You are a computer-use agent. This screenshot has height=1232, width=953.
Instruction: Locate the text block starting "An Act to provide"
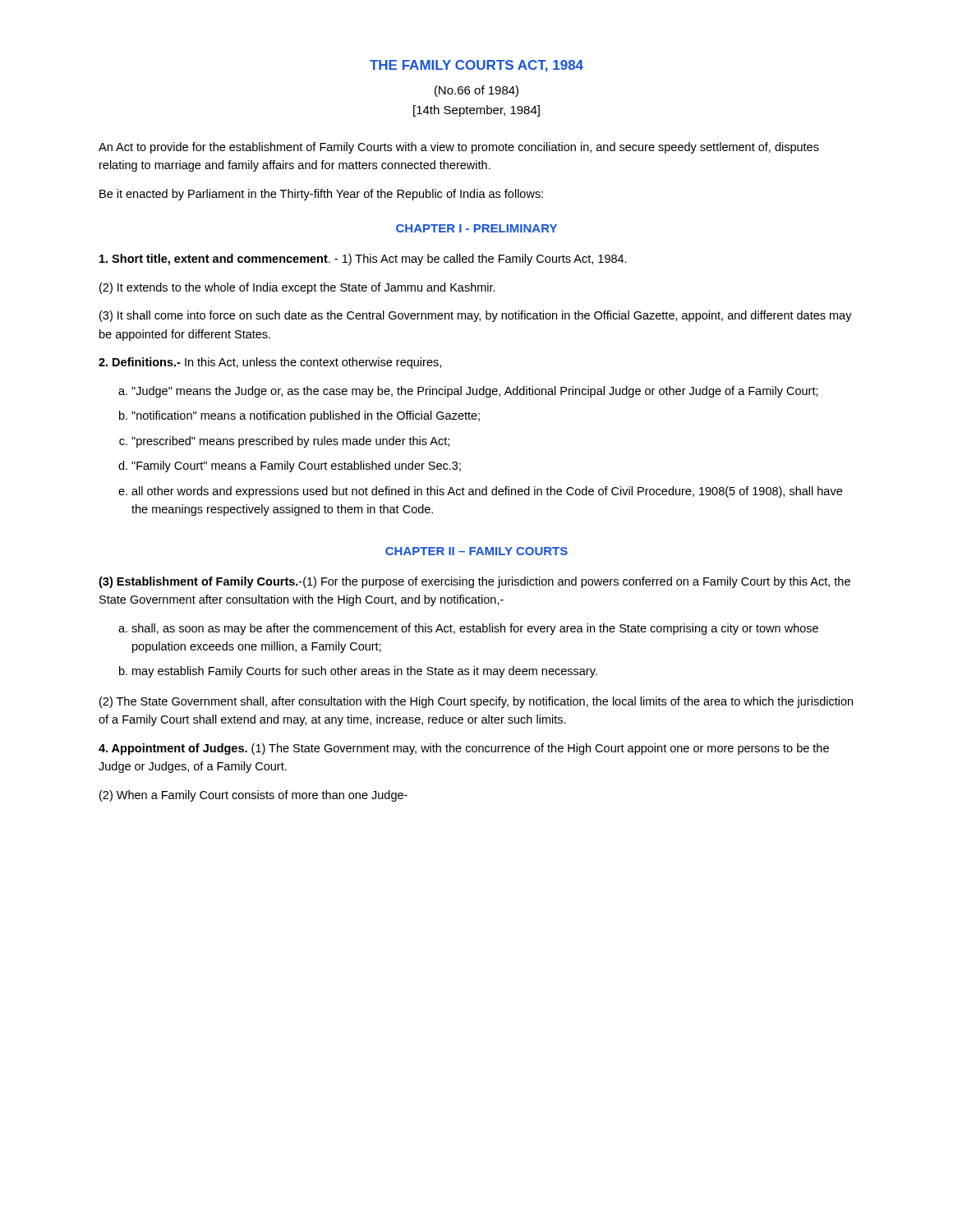459,156
